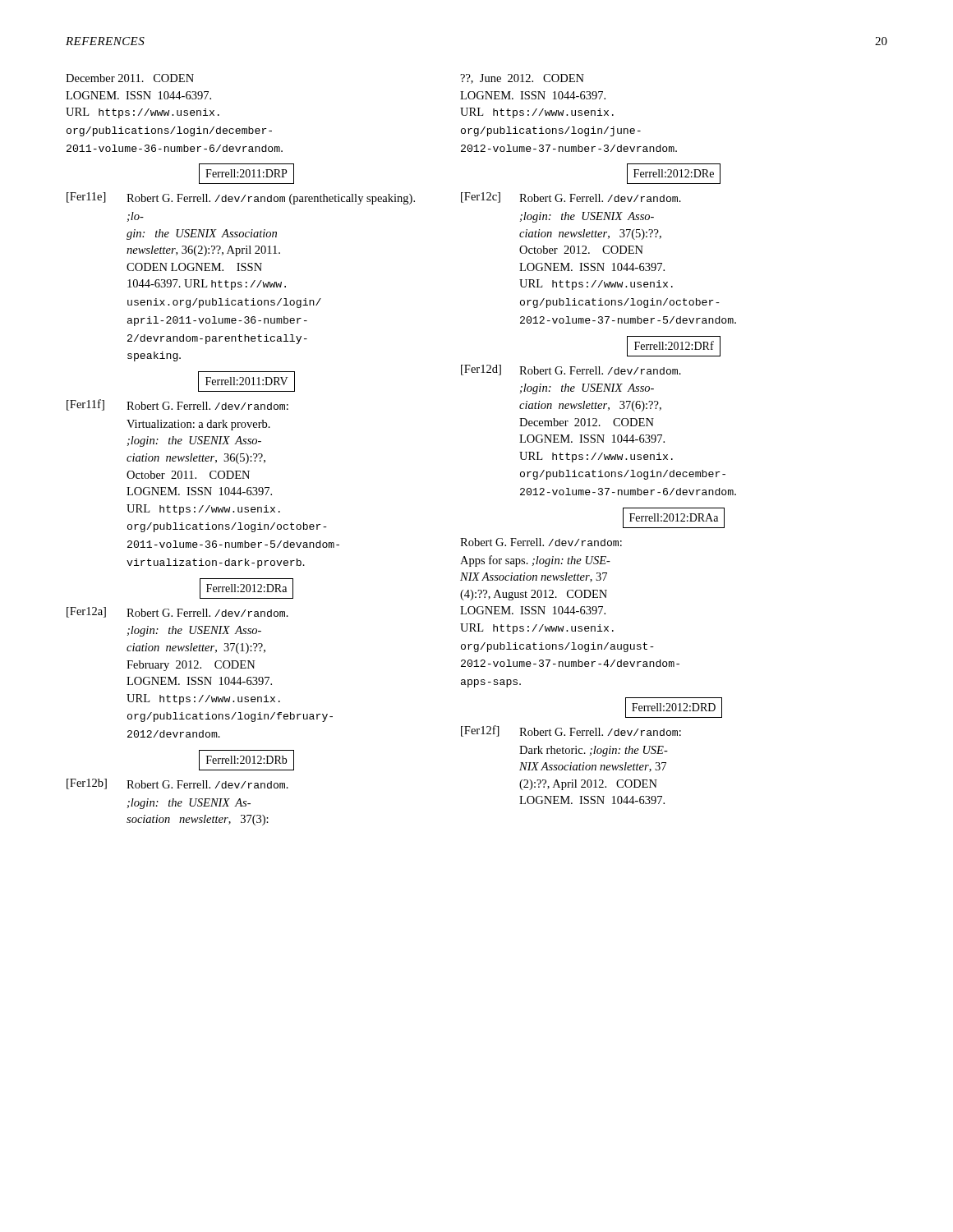This screenshot has height=1232, width=953.
Task: Select the region starting "[Fer12d] Robert G. Ferrell. /dev/random. ;login: the USENIX"
Action: 571,370
